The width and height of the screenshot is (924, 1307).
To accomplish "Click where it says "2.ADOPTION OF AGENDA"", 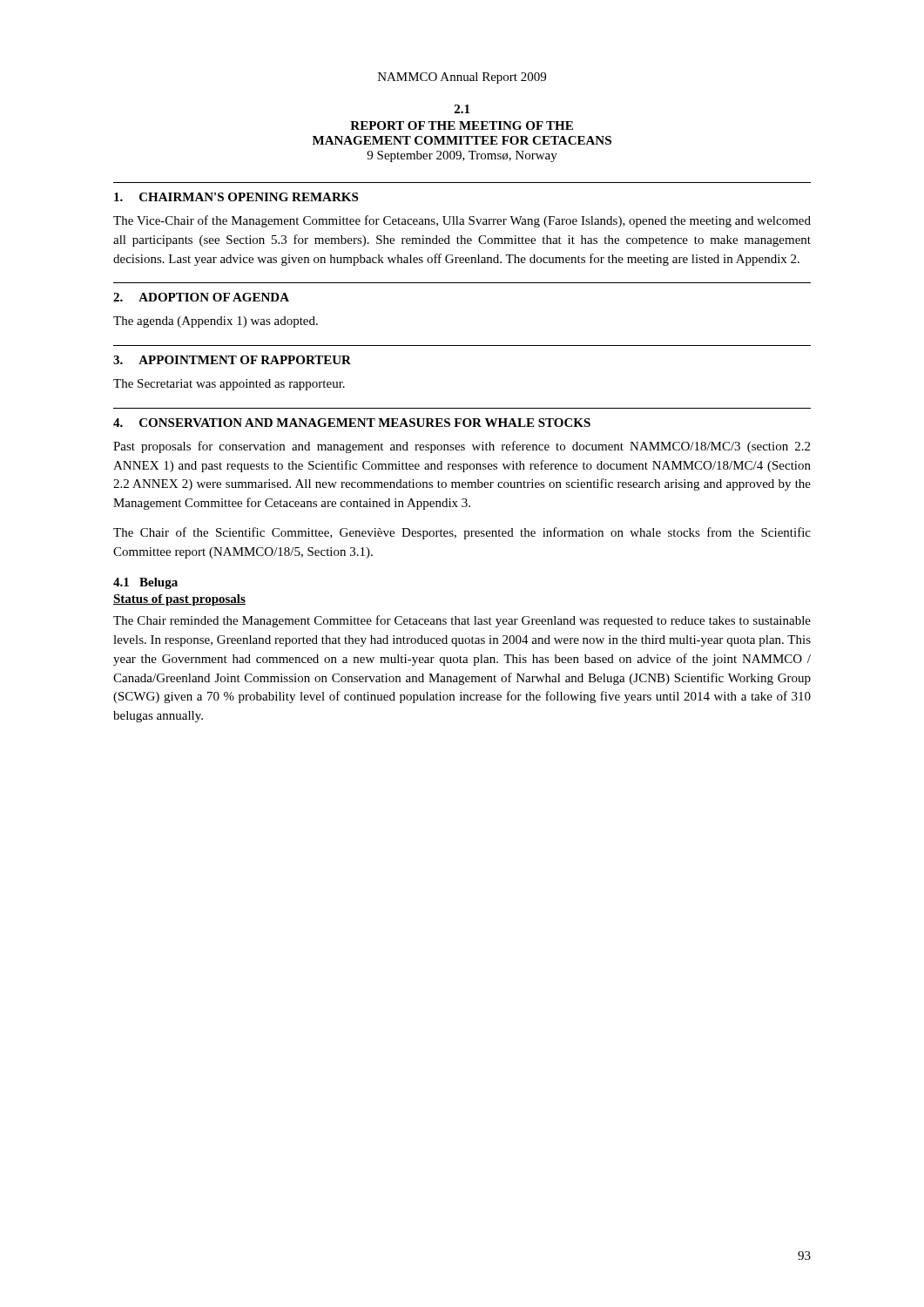I will click(x=201, y=298).
